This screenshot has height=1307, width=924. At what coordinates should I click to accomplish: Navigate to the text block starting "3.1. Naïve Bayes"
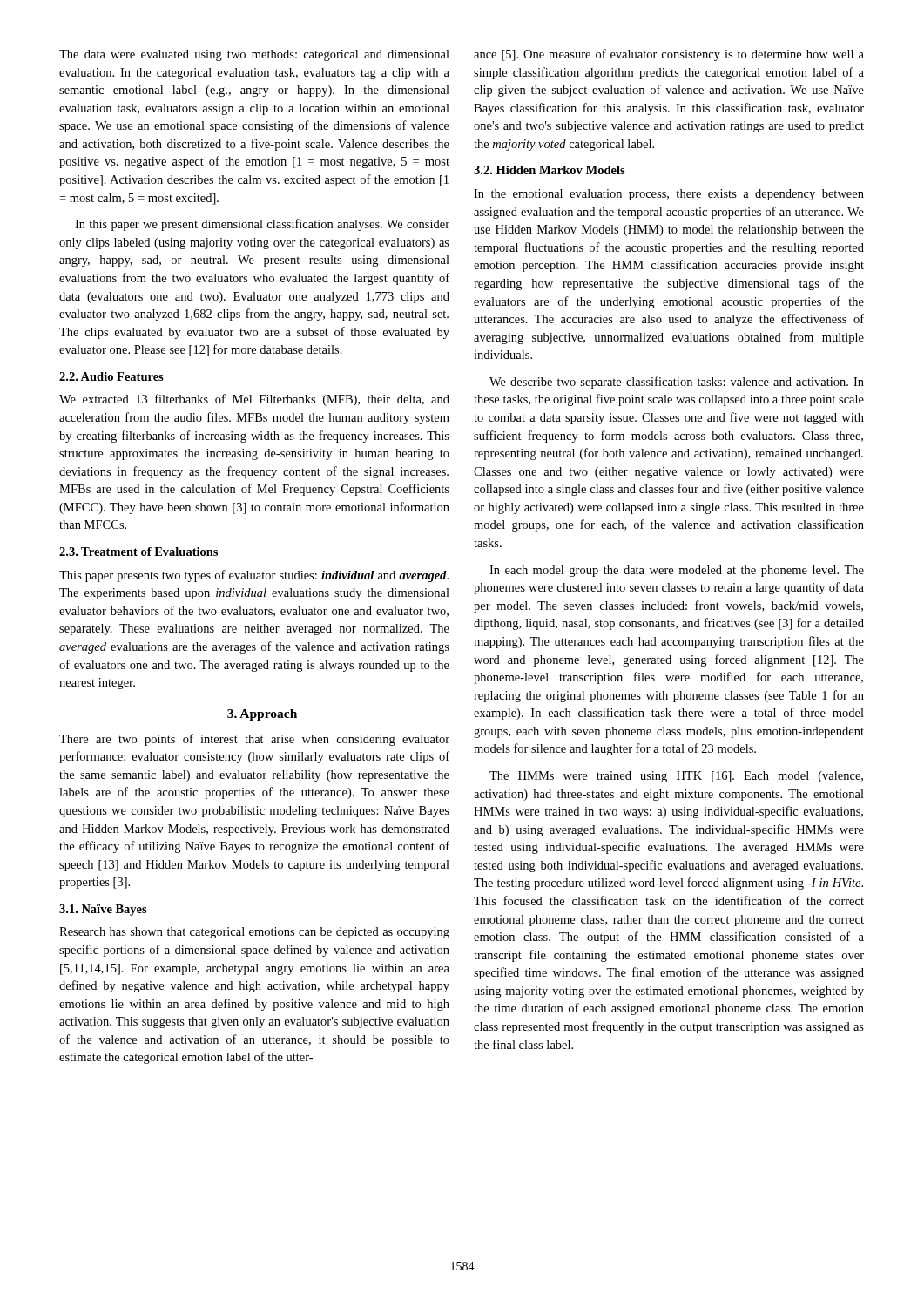coord(103,910)
